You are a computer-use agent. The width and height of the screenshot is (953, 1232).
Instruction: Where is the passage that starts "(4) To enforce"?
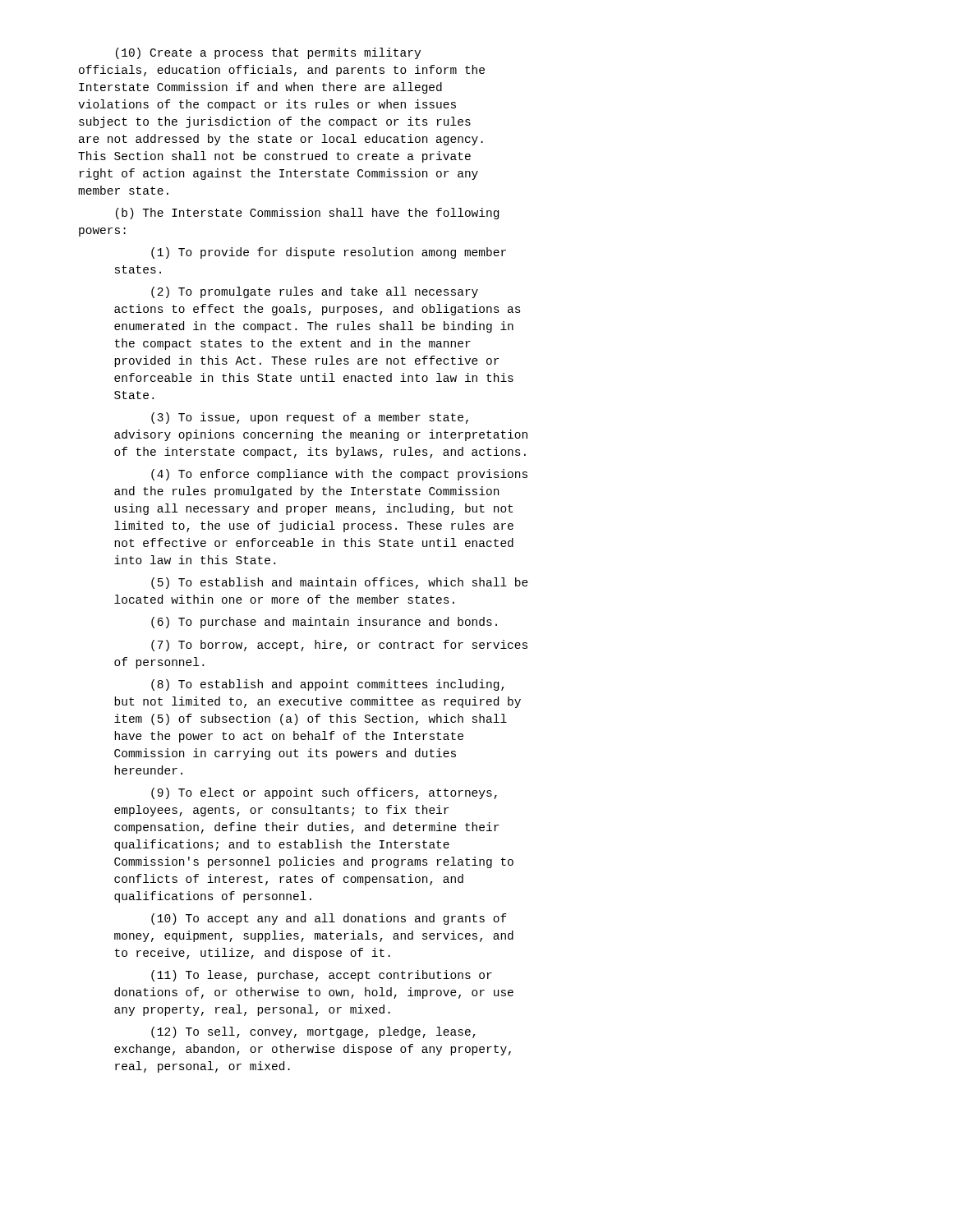pyautogui.click(x=303, y=518)
